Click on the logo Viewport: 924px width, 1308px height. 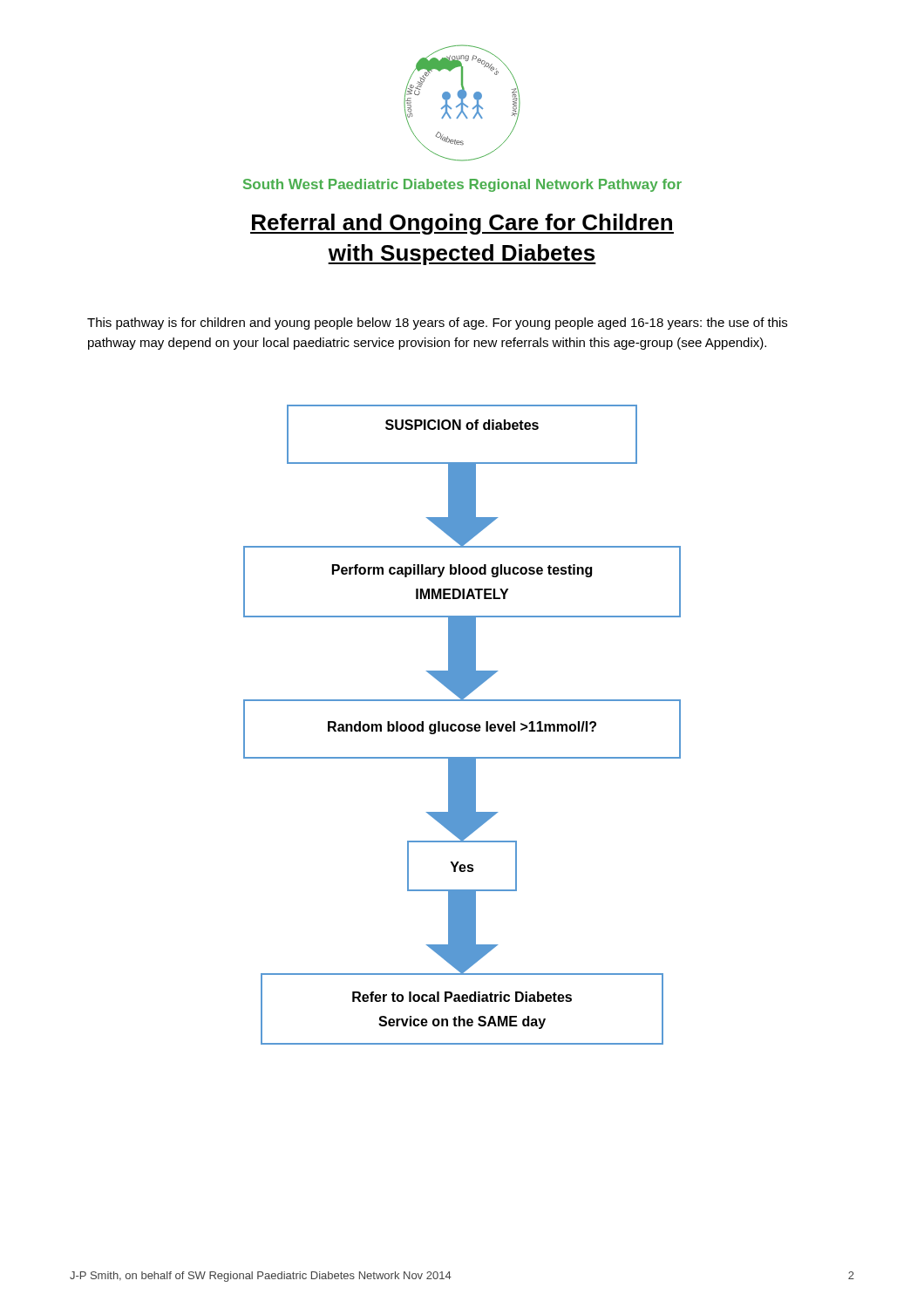[x=462, y=103]
